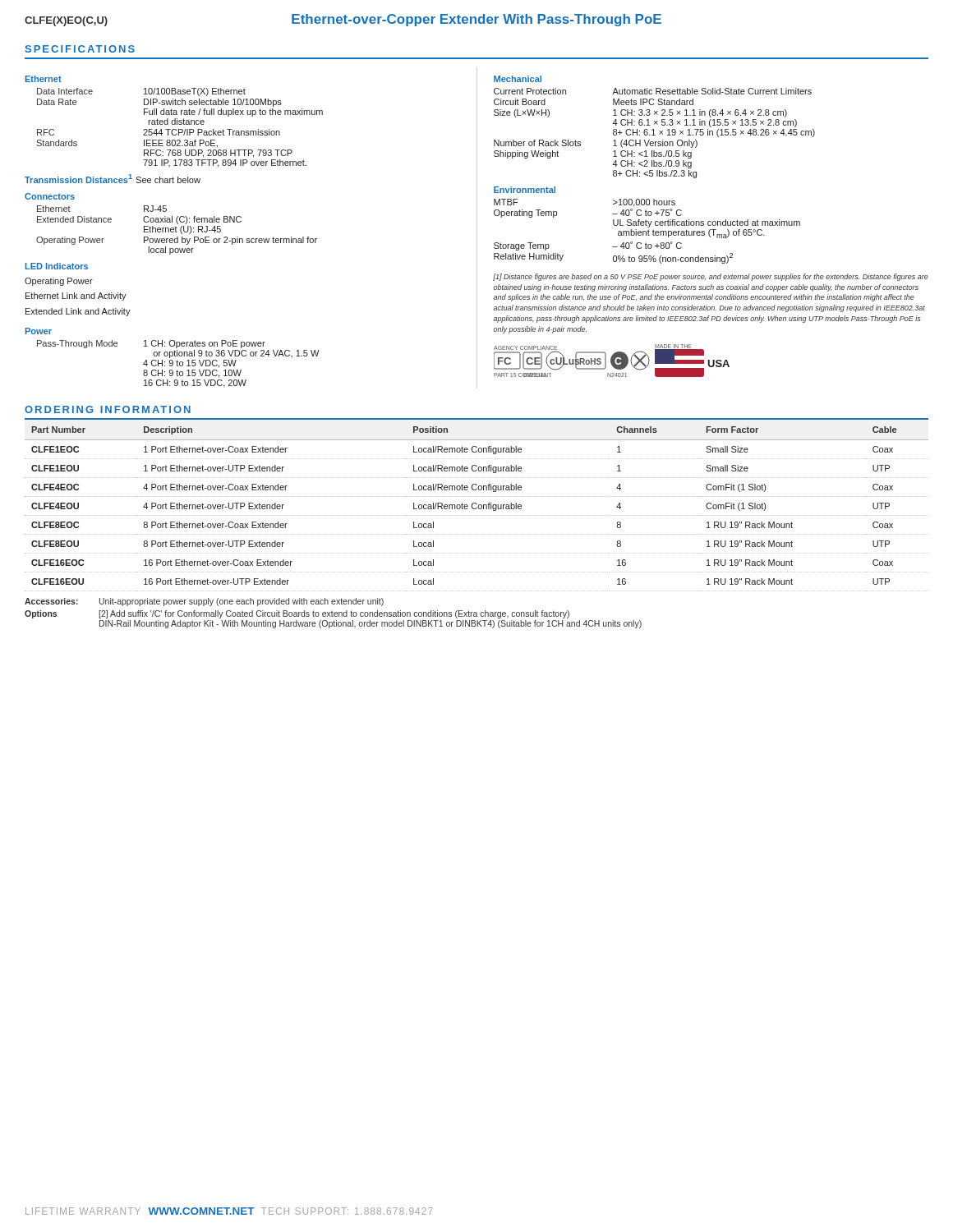
Task: Locate the region starting "Mechanical Current Protection Automatic Resettable Solid-State Current"
Action: coord(711,126)
